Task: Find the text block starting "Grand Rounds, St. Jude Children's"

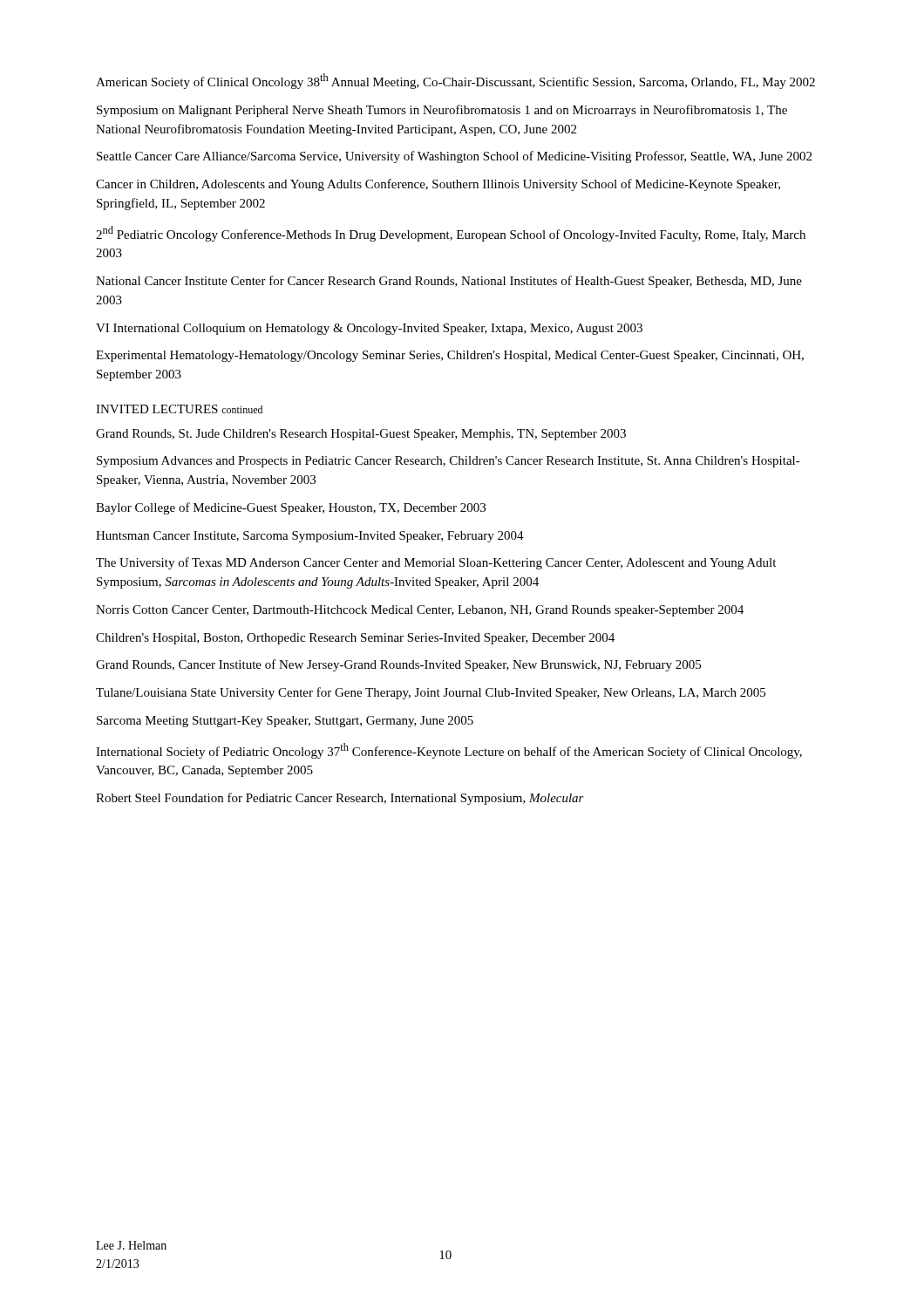Action: point(361,433)
